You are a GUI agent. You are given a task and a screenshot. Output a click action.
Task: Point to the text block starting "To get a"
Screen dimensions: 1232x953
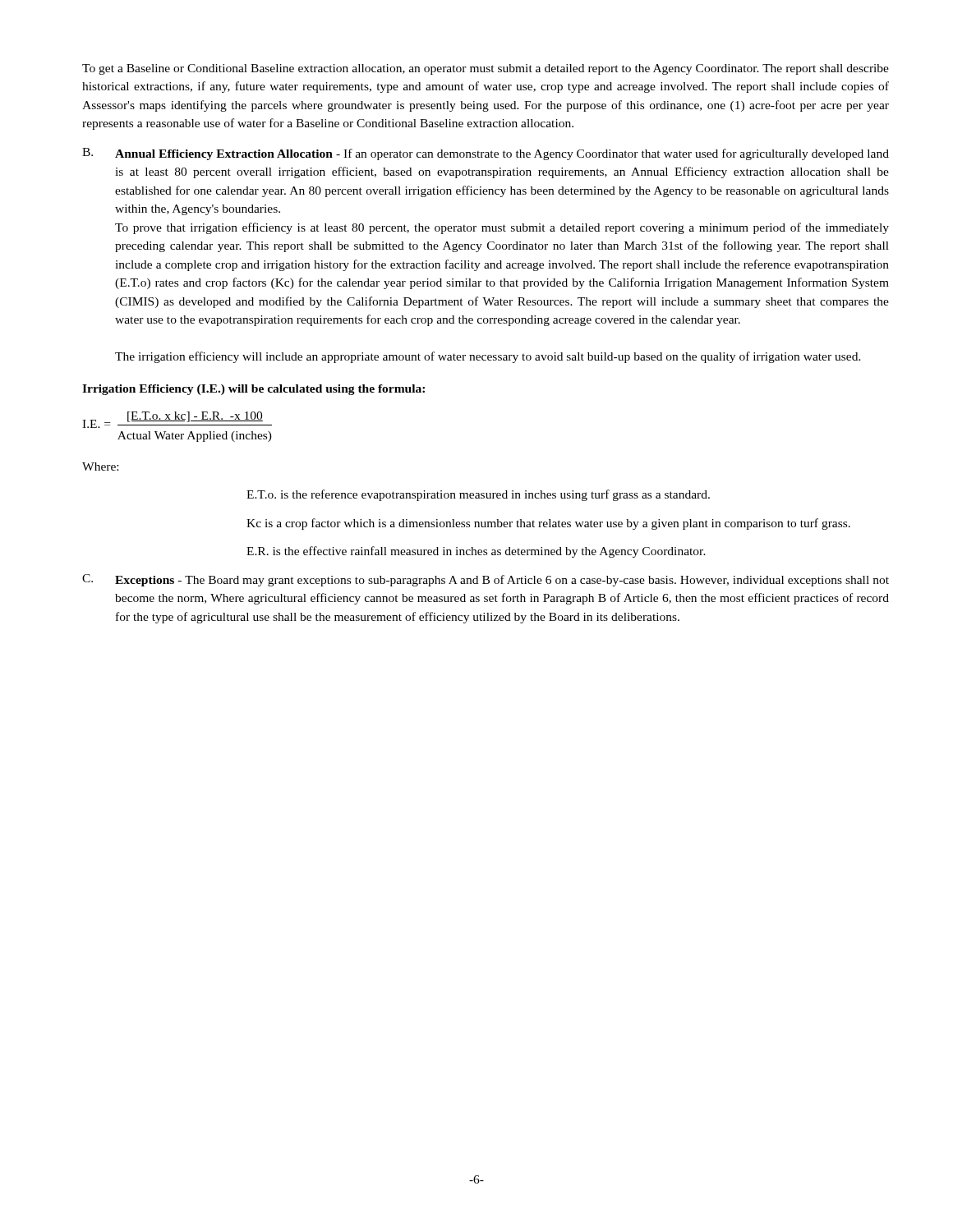pos(486,95)
